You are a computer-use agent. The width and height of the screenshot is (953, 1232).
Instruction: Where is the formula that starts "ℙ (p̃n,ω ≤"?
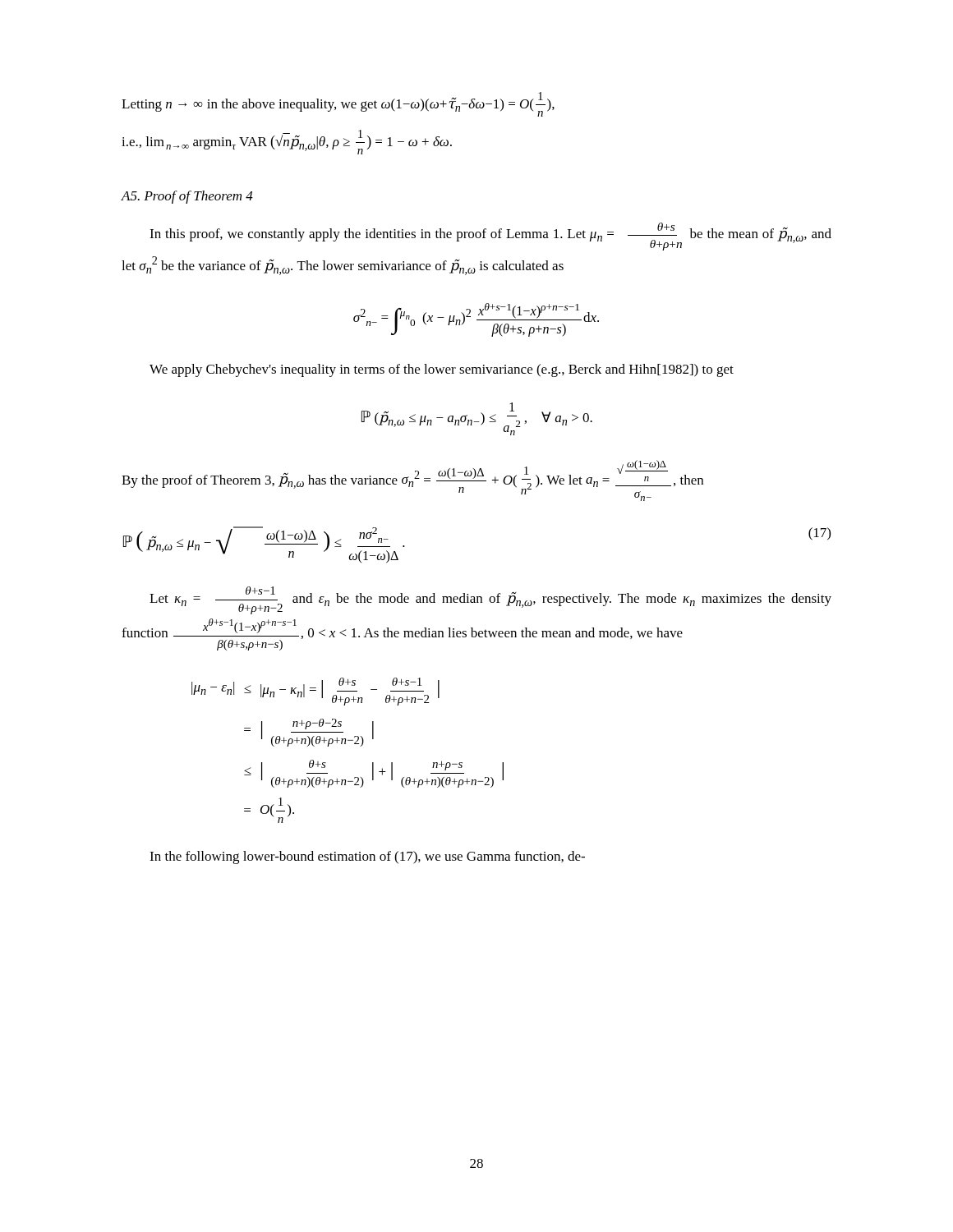pos(476,419)
